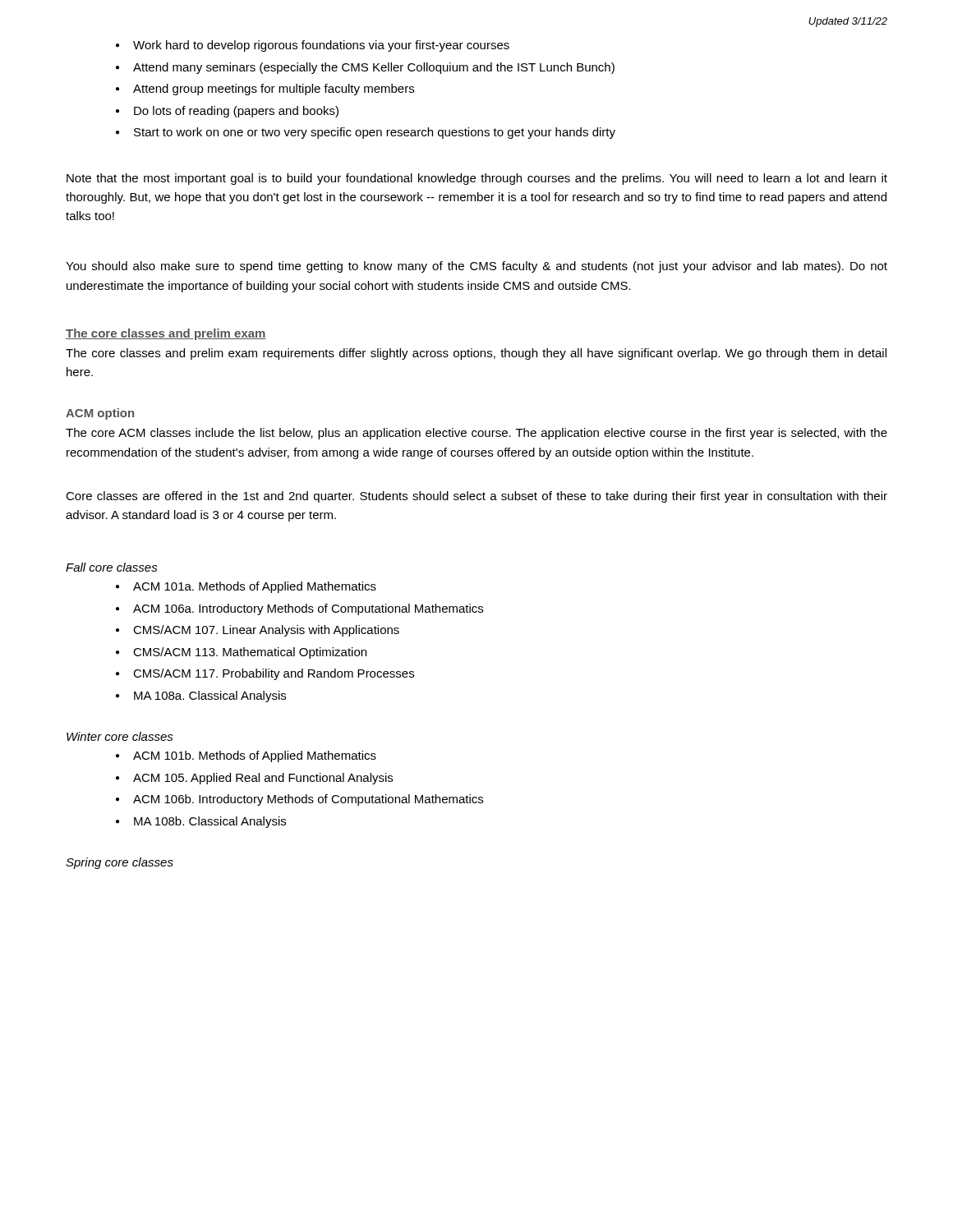Select the text block containing "You should also make sure to"
The height and width of the screenshot is (1232, 953).
[476, 275]
